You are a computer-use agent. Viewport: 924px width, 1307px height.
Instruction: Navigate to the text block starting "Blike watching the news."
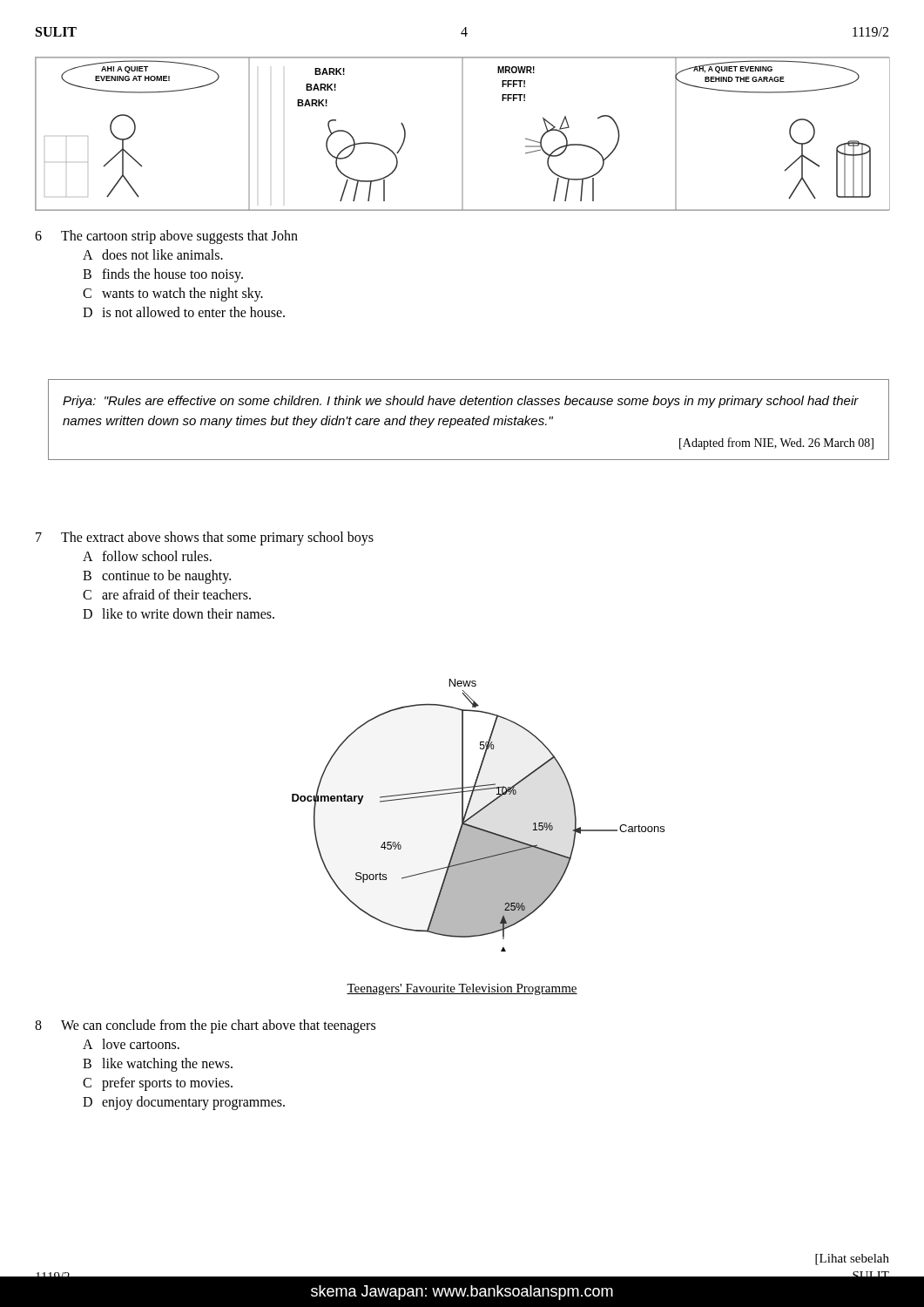(158, 1064)
